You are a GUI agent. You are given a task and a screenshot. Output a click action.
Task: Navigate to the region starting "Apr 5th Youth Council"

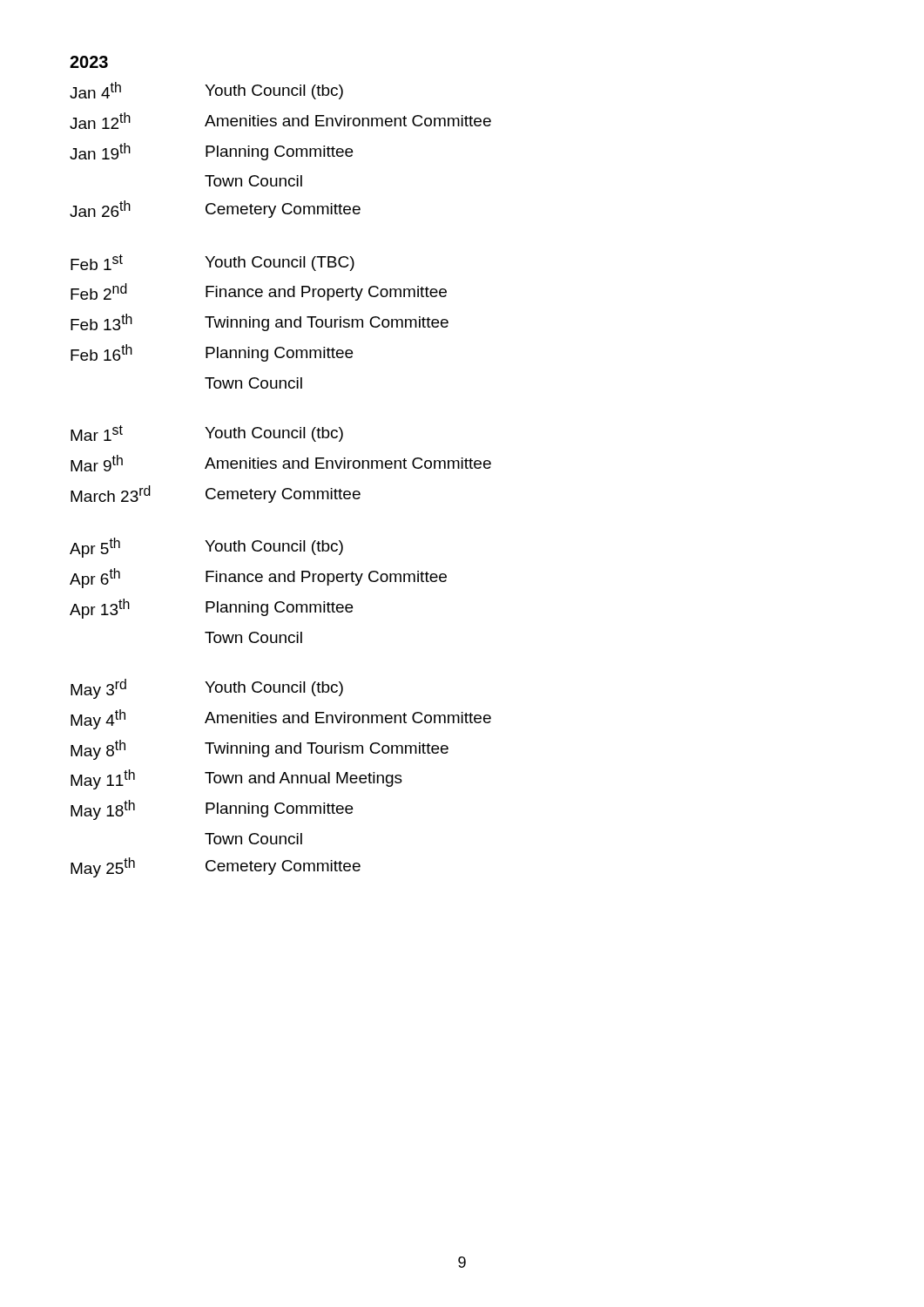coord(206,548)
